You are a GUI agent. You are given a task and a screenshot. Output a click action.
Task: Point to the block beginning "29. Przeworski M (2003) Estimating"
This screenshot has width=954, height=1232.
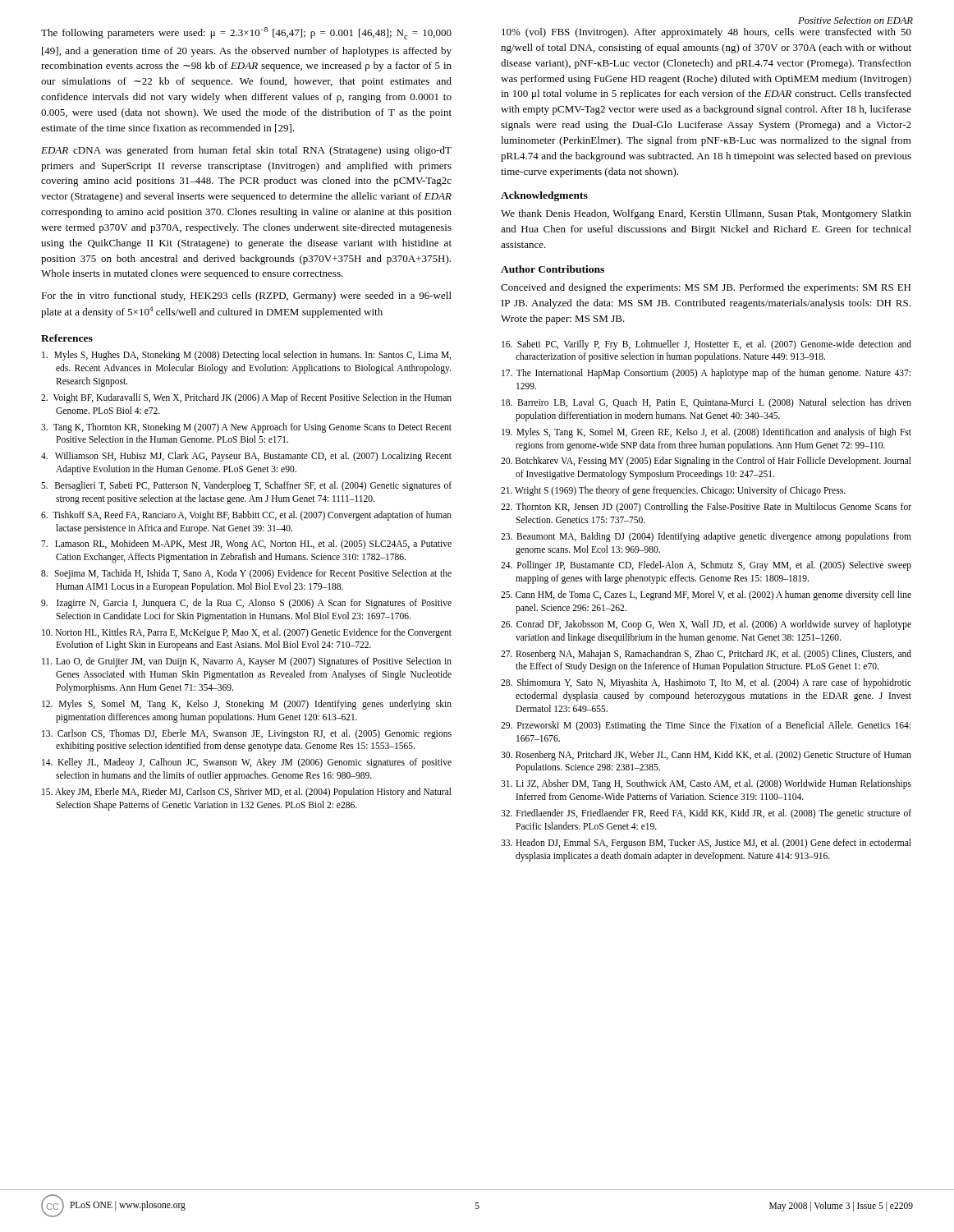[x=706, y=732]
